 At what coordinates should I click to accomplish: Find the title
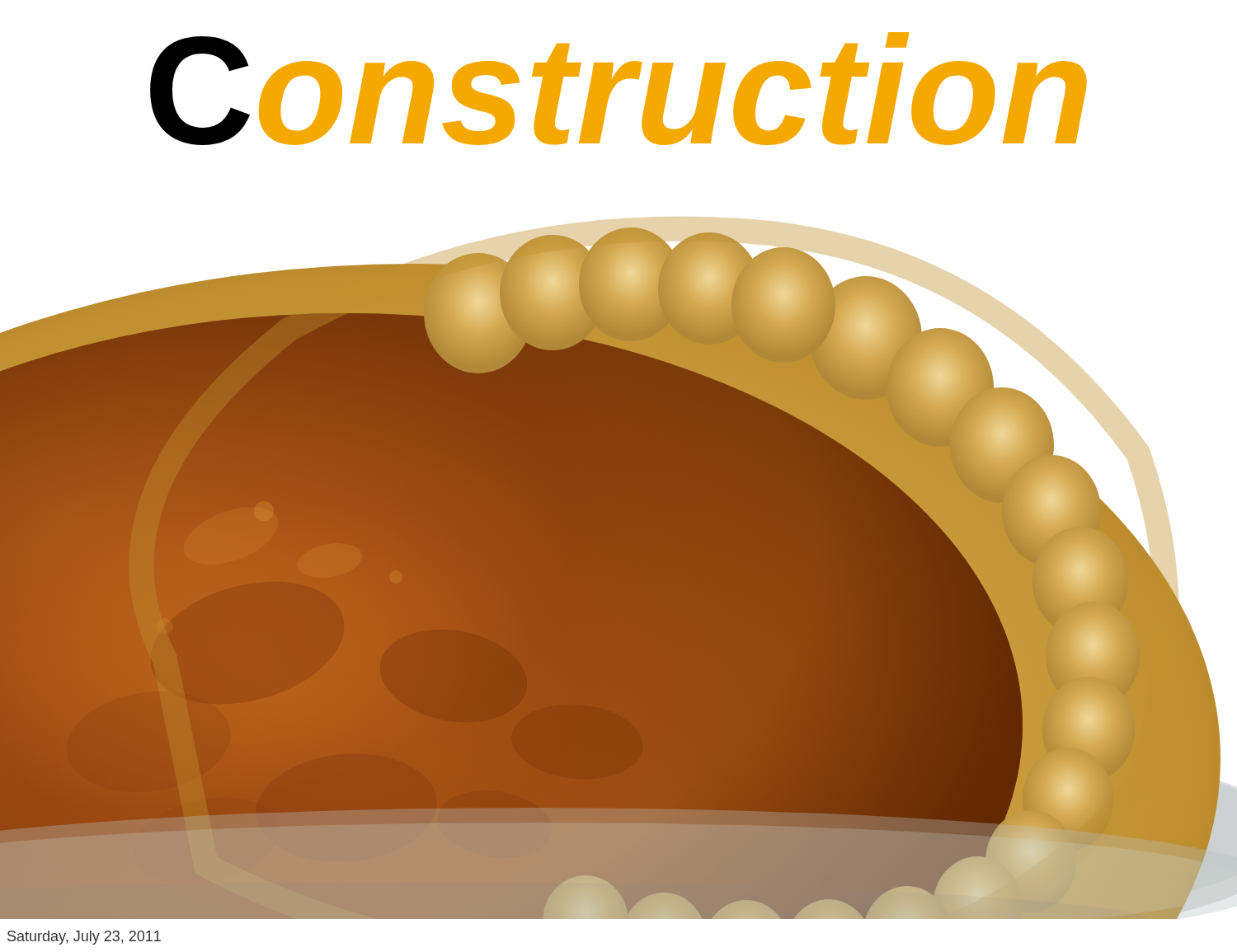618,91
